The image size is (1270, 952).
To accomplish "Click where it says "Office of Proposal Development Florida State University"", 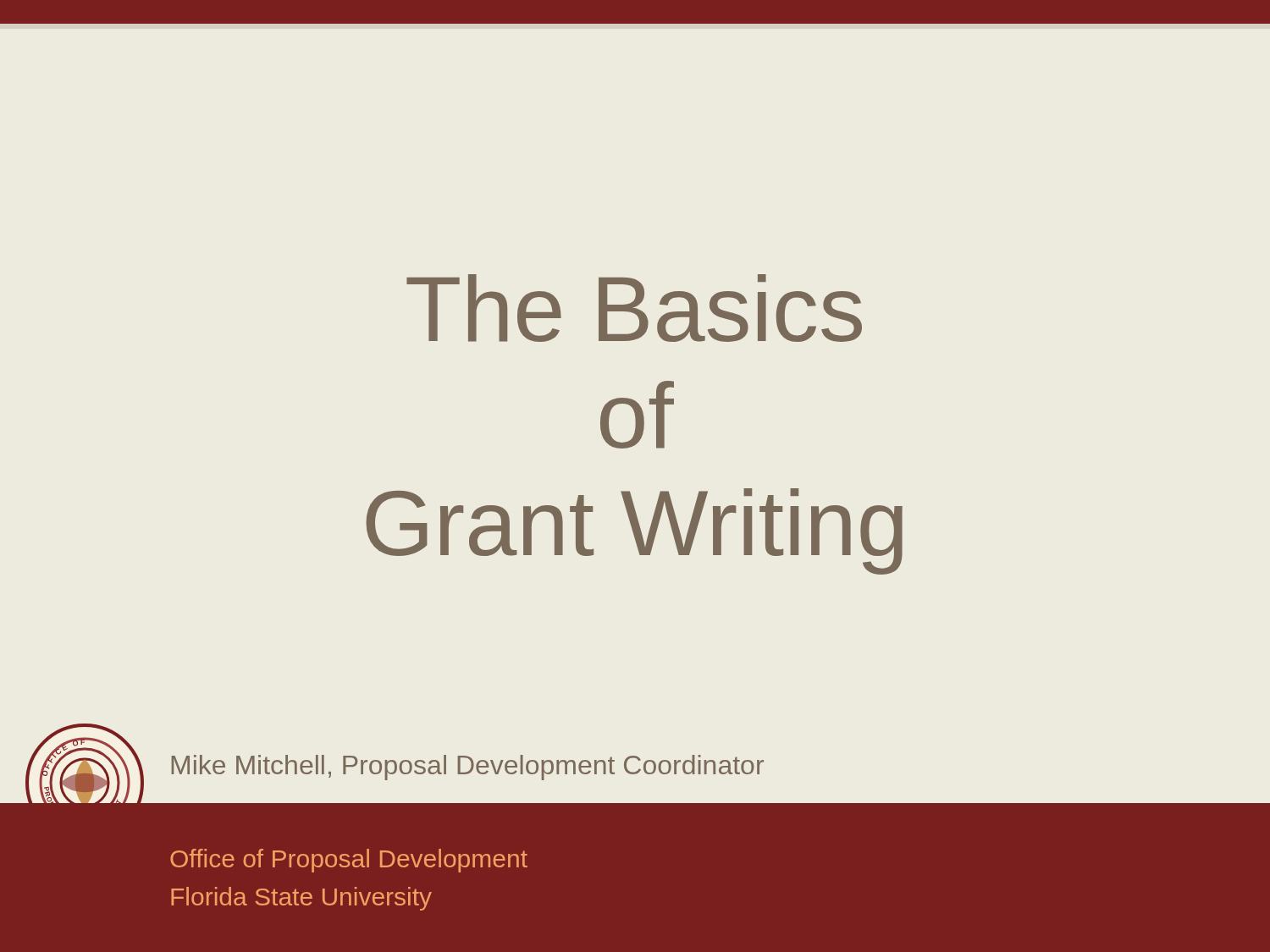I will [x=348, y=878].
